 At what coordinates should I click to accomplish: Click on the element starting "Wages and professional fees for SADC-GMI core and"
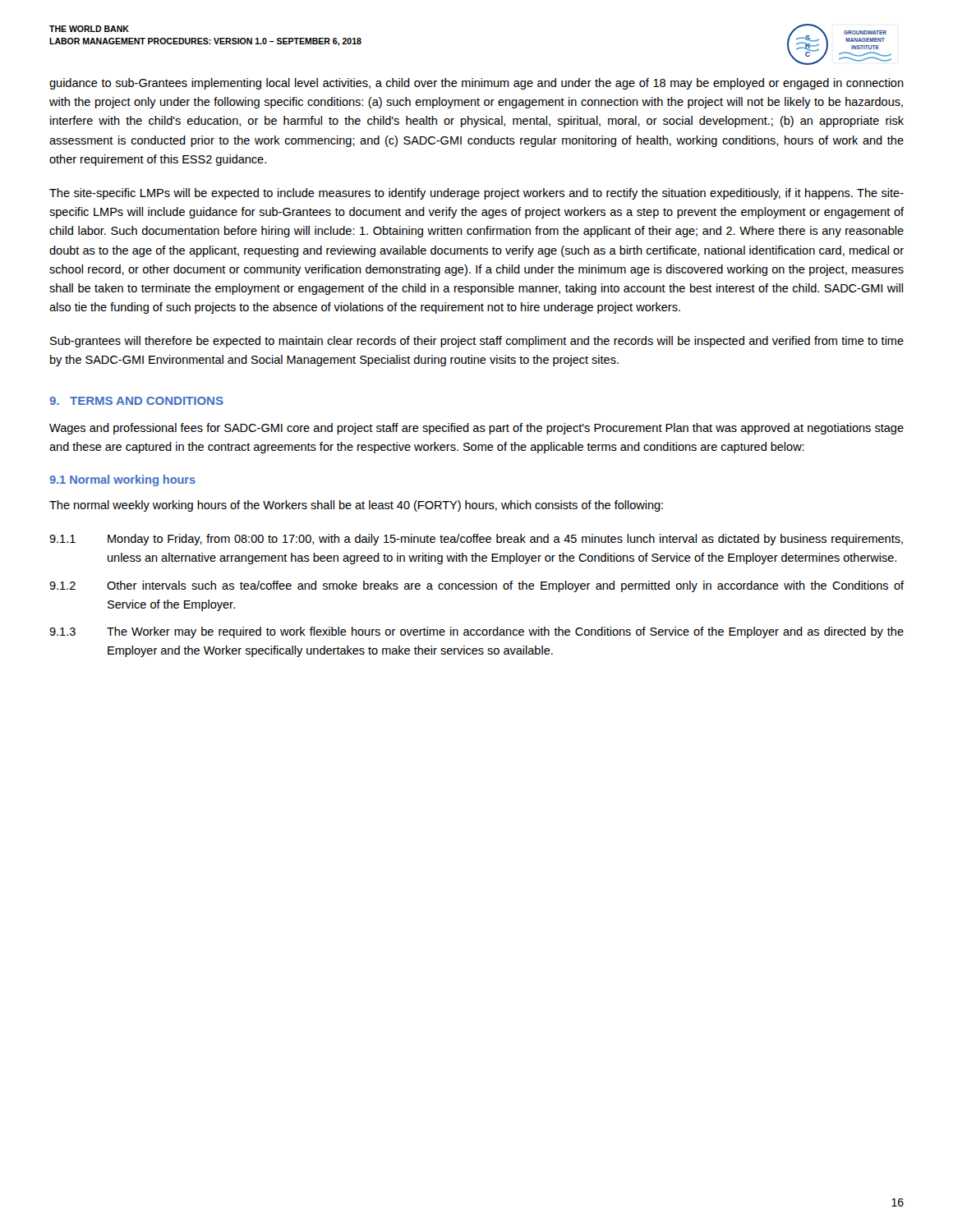pos(476,437)
